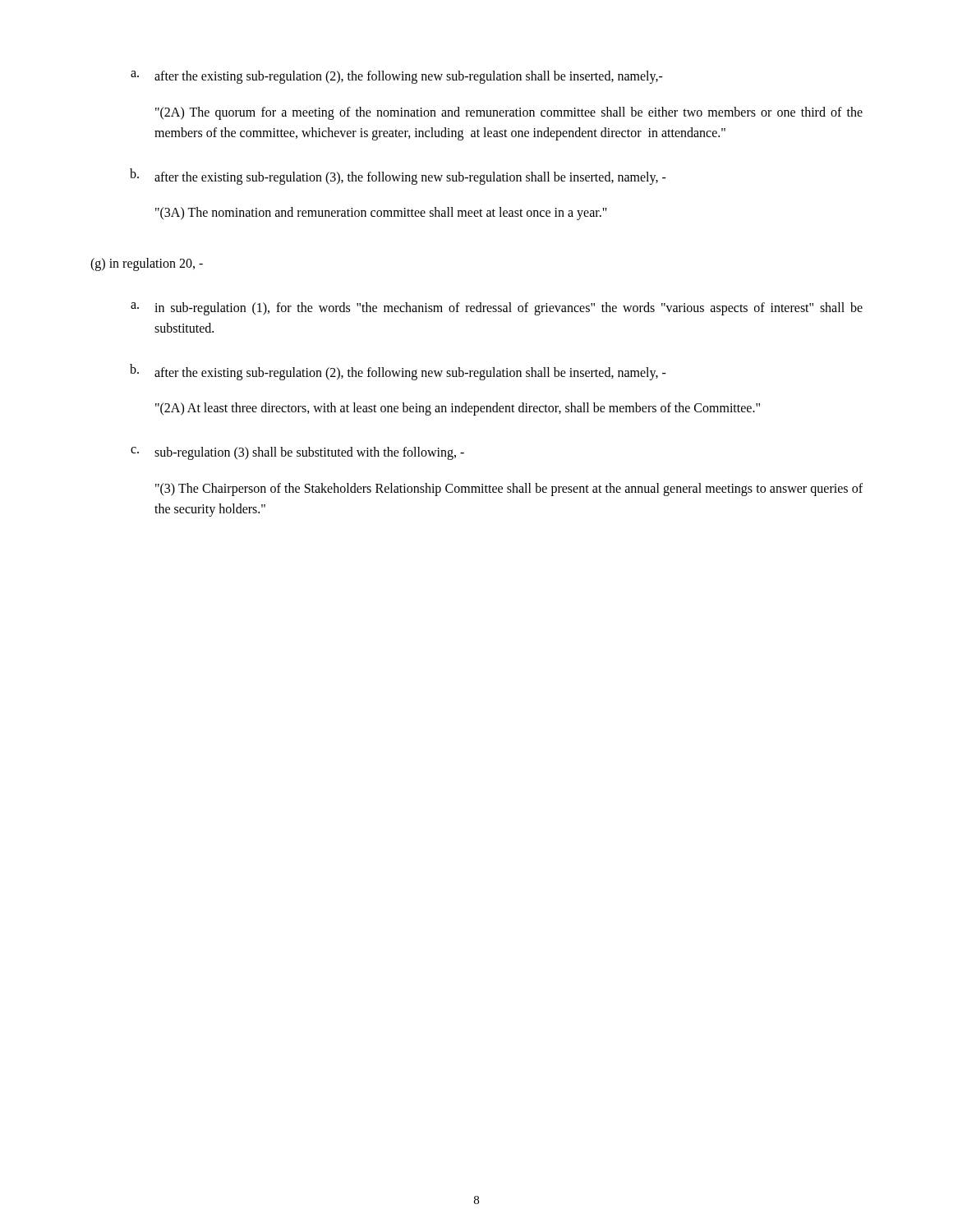Point to the block beginning ""(2A) The quorum for a"
Screen dimensions: 1232x953
click(509, 122)
